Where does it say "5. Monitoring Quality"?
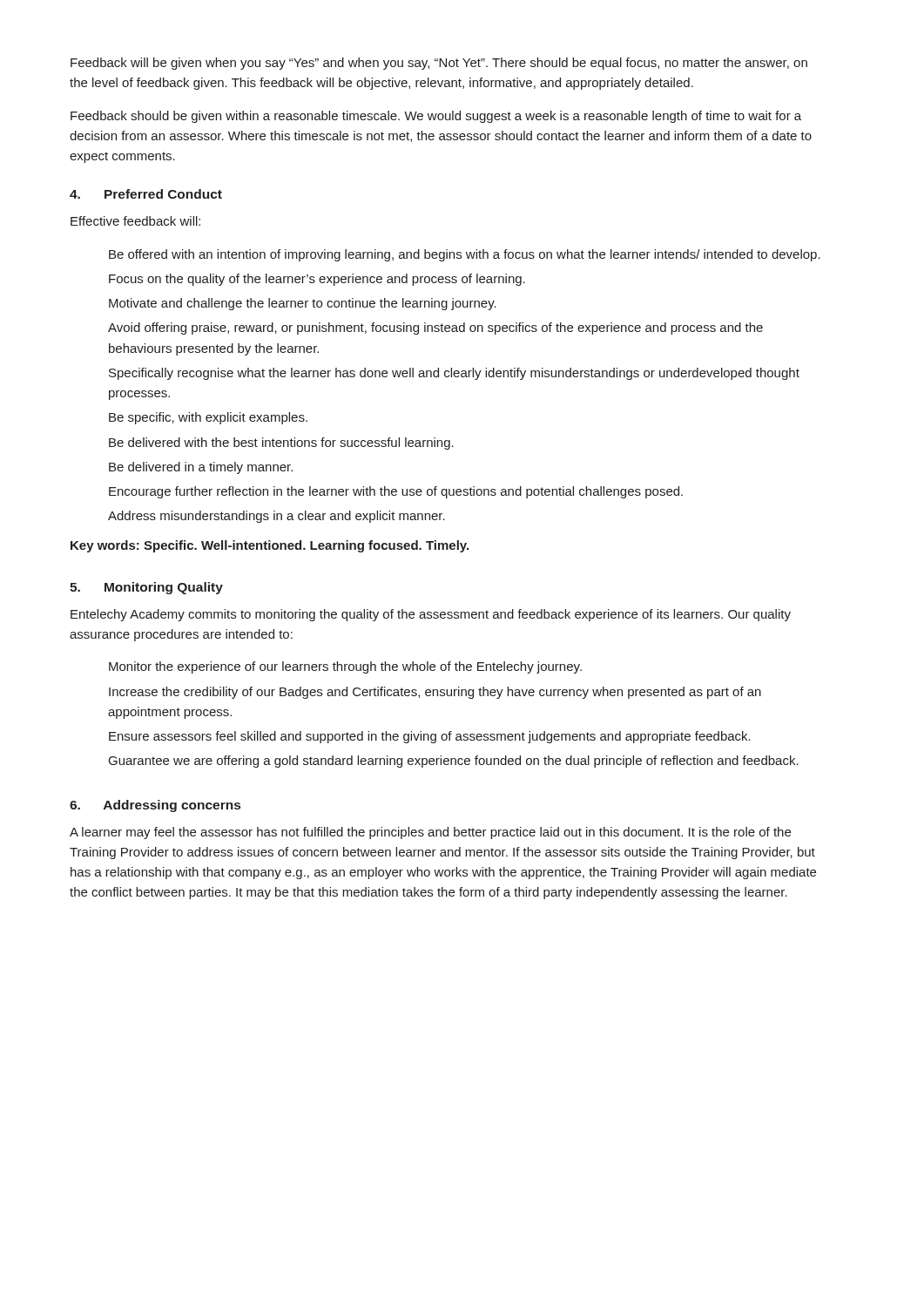This screenshot has width=924, height=1307. click(146, 587)
